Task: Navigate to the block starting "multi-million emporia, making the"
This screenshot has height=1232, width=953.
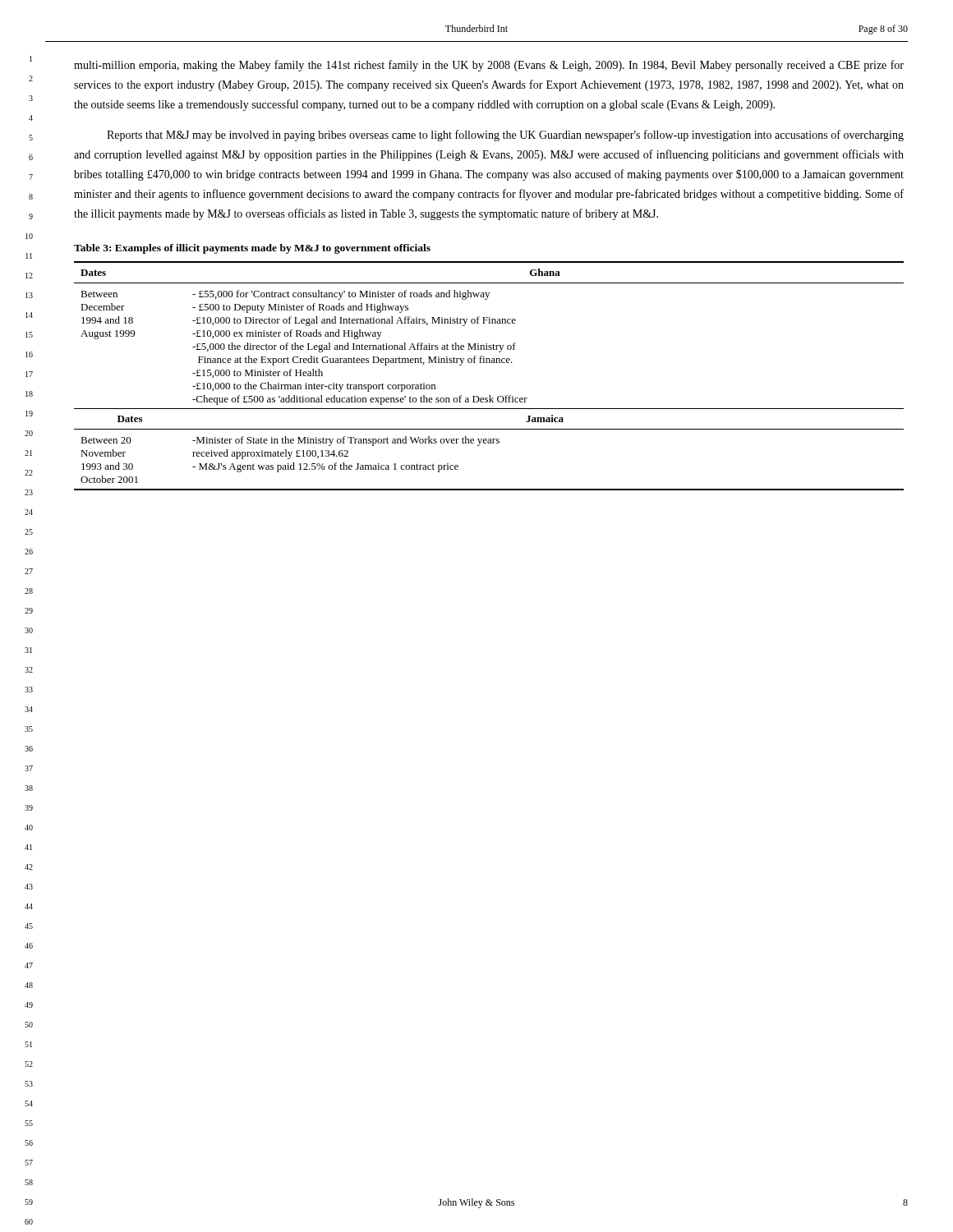Action: point(489,85)
